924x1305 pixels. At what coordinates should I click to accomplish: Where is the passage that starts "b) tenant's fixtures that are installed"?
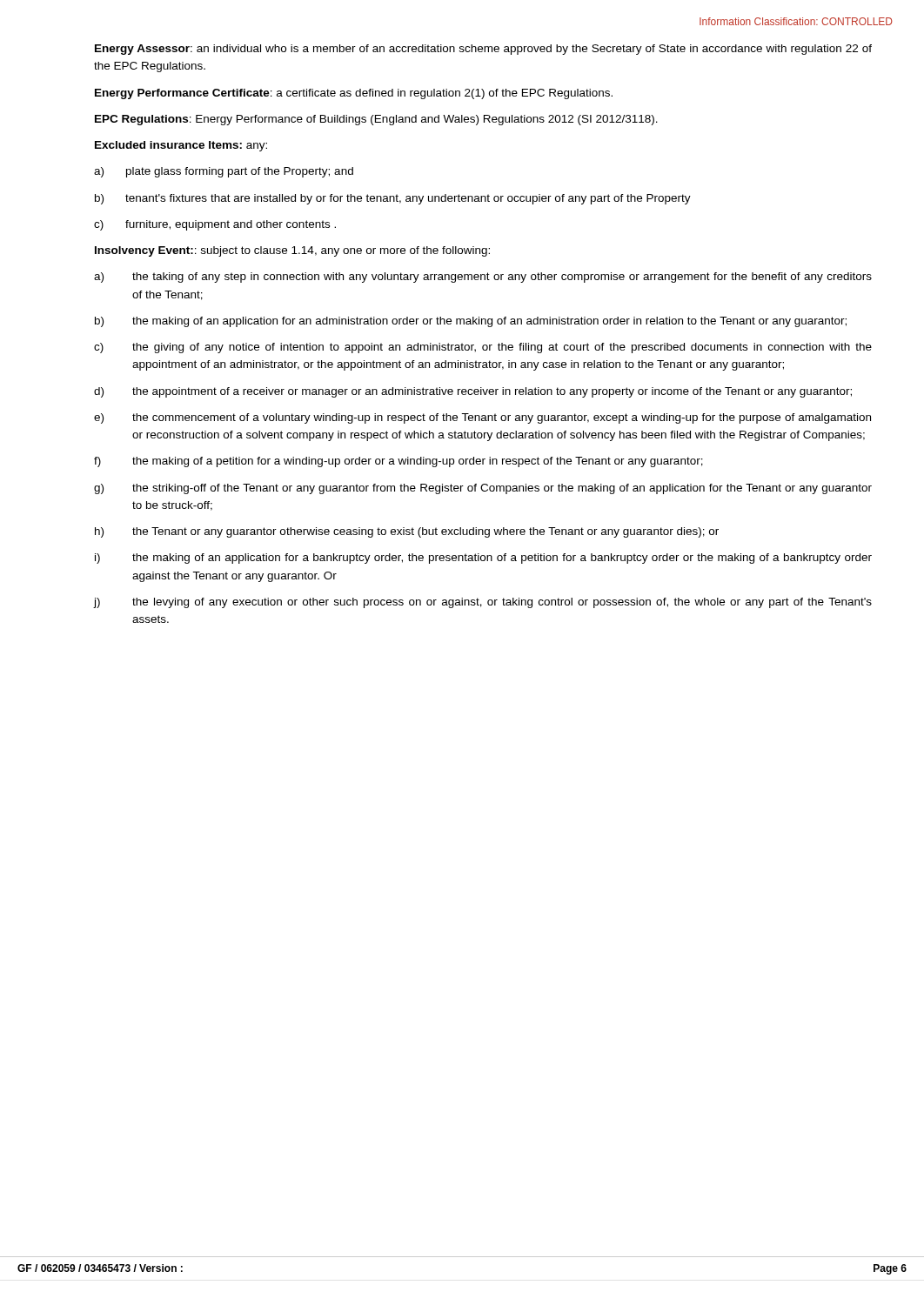tap(483, 198)
